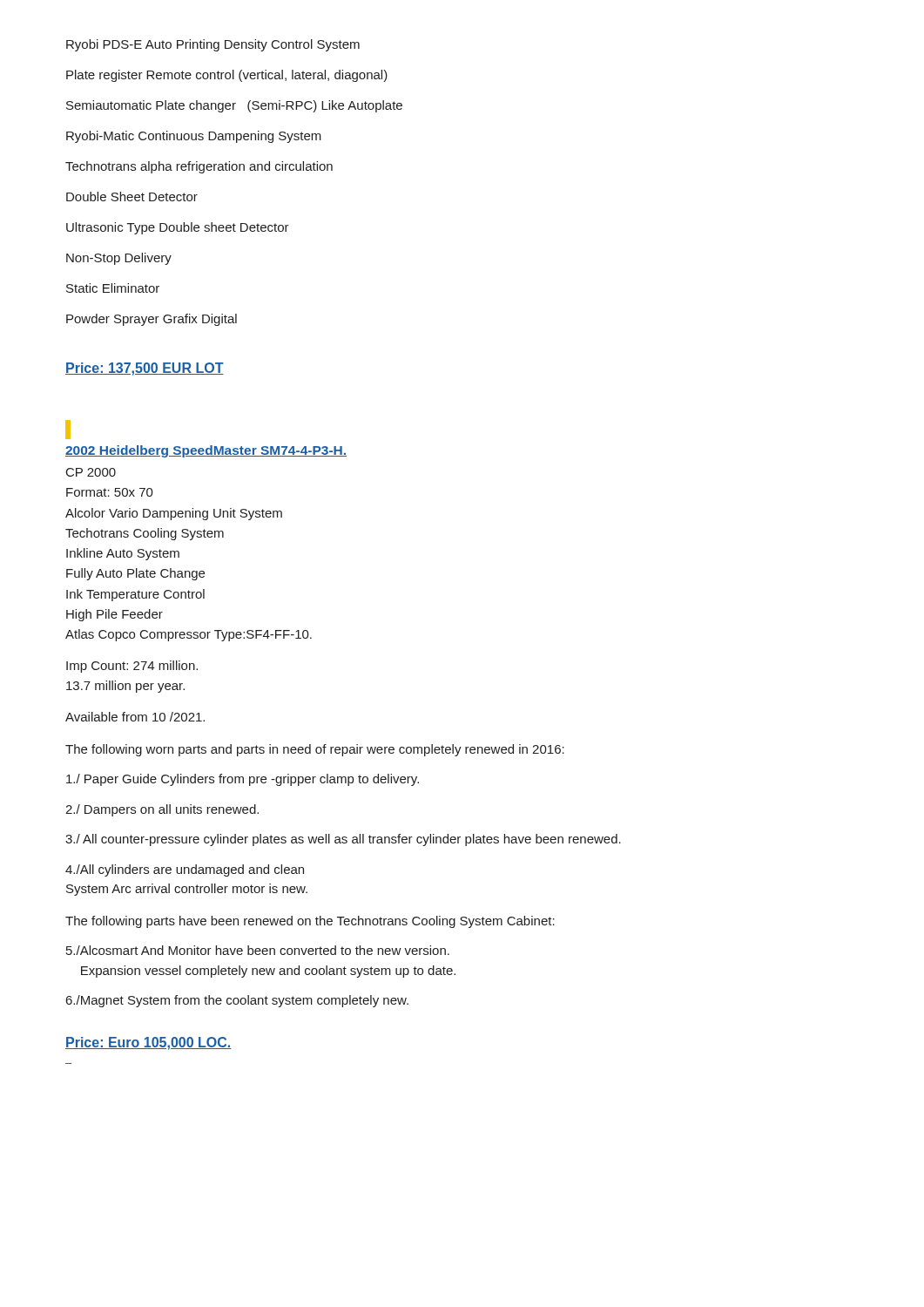Screen dimensions: 1307x924
Task: Point to the passage starting "6./Magnet System from the coolant system completely"
Action: (x=237, y=1000)
